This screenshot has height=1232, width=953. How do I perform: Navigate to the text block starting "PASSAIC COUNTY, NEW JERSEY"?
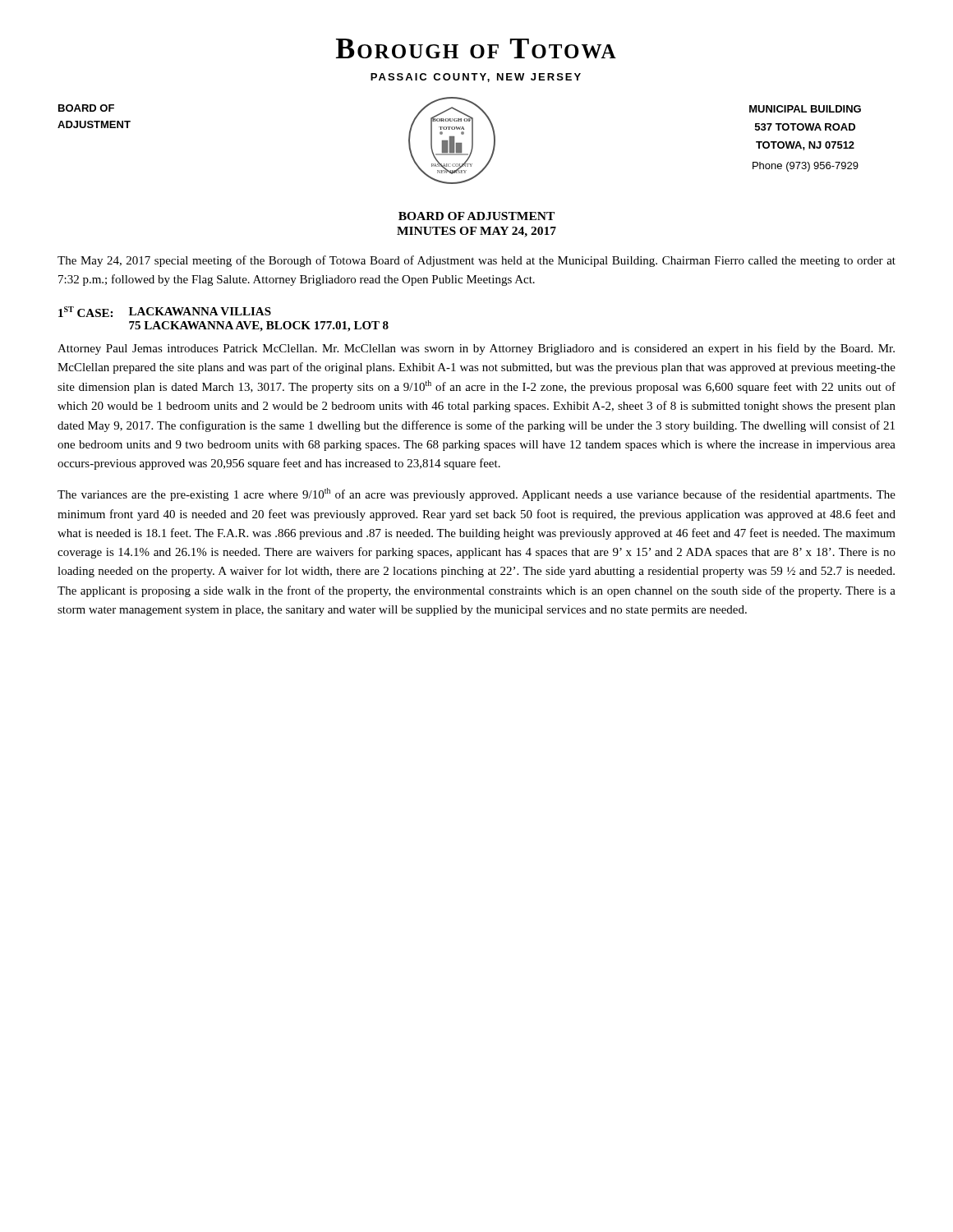pyautogui.click(x=476, y=77)
